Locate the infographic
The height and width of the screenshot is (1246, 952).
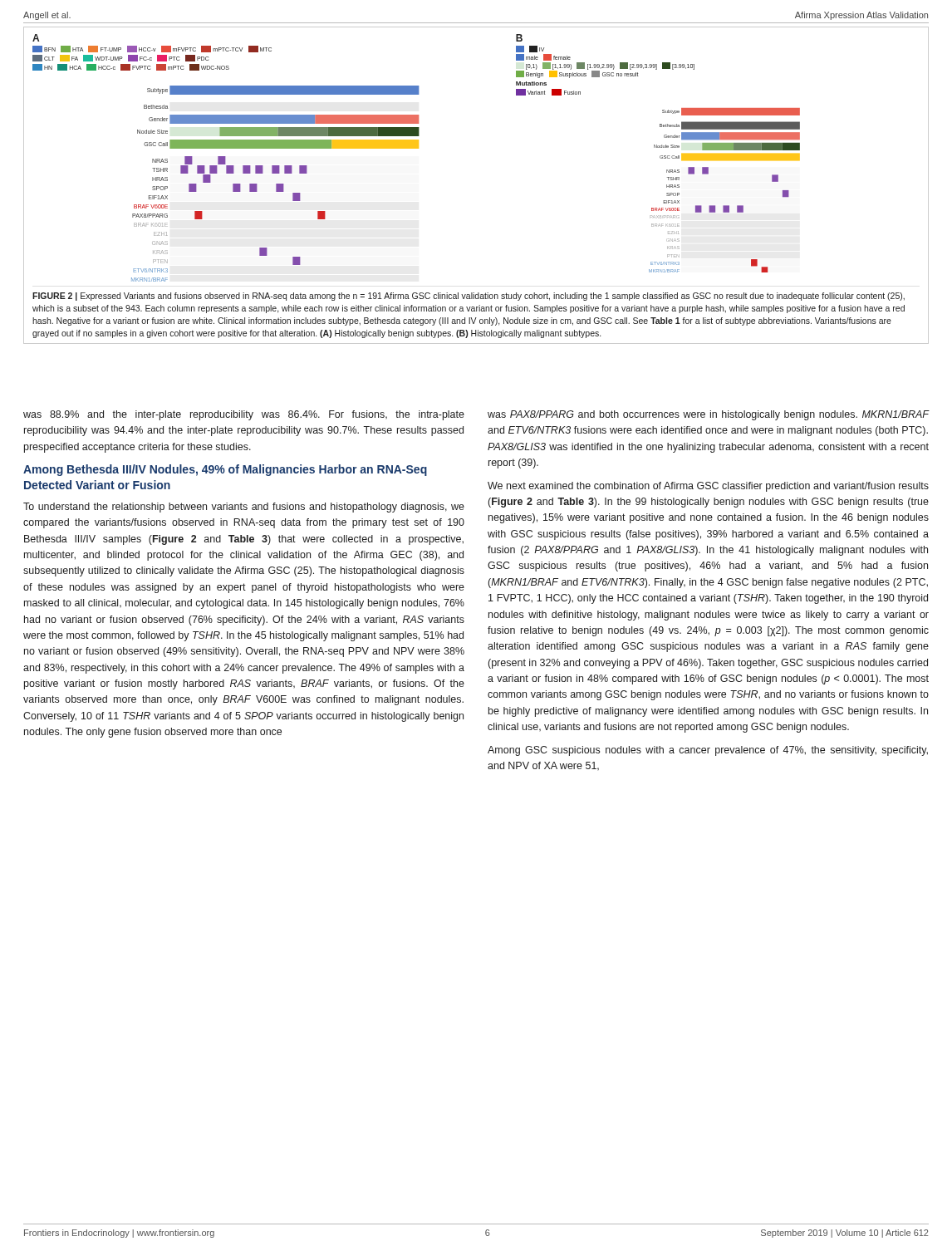pyautogui.click(x=476, y=185)
